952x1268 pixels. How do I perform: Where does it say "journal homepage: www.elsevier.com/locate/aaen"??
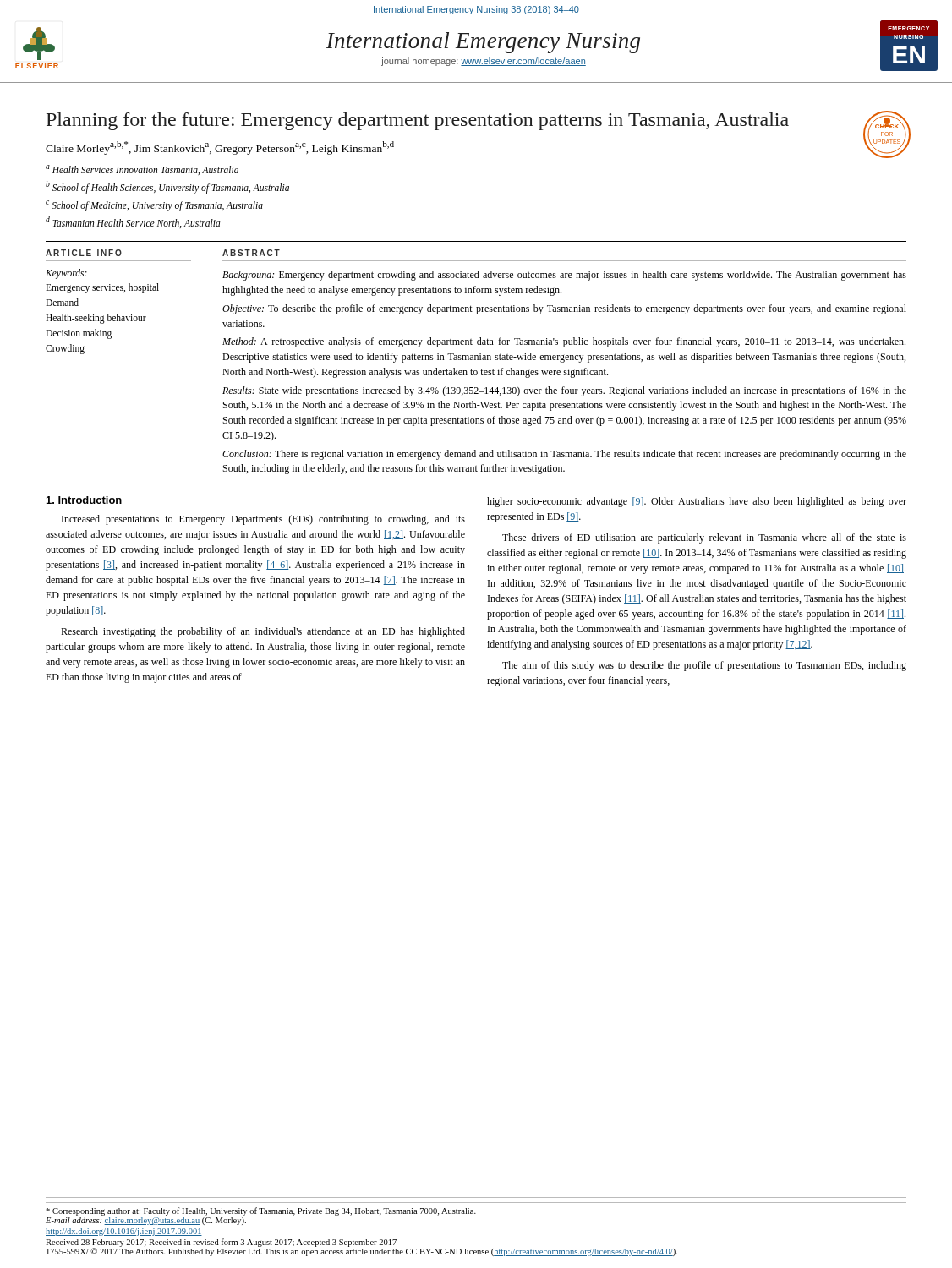point(484,61)
